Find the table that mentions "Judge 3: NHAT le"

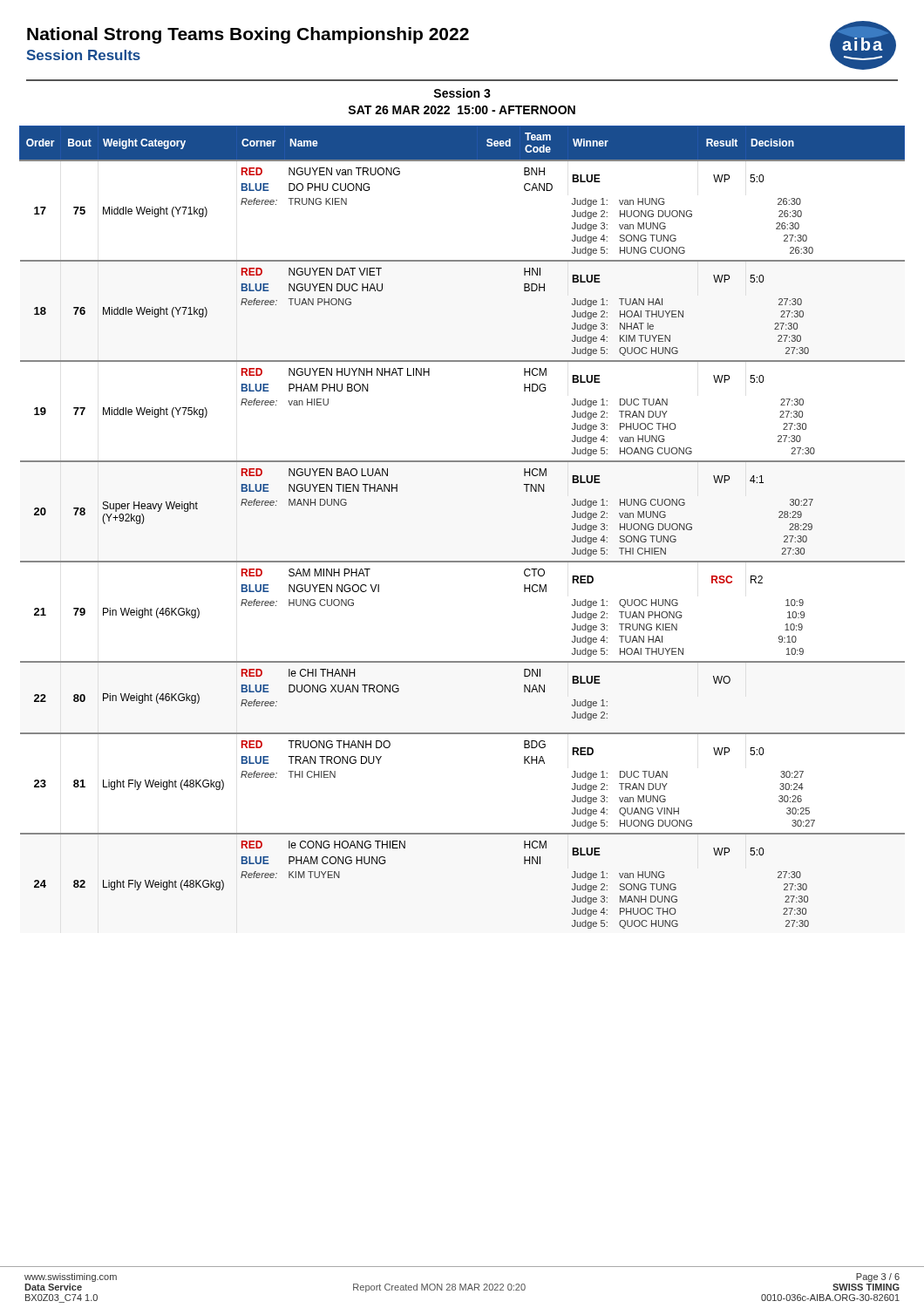[x=462, y=529]
